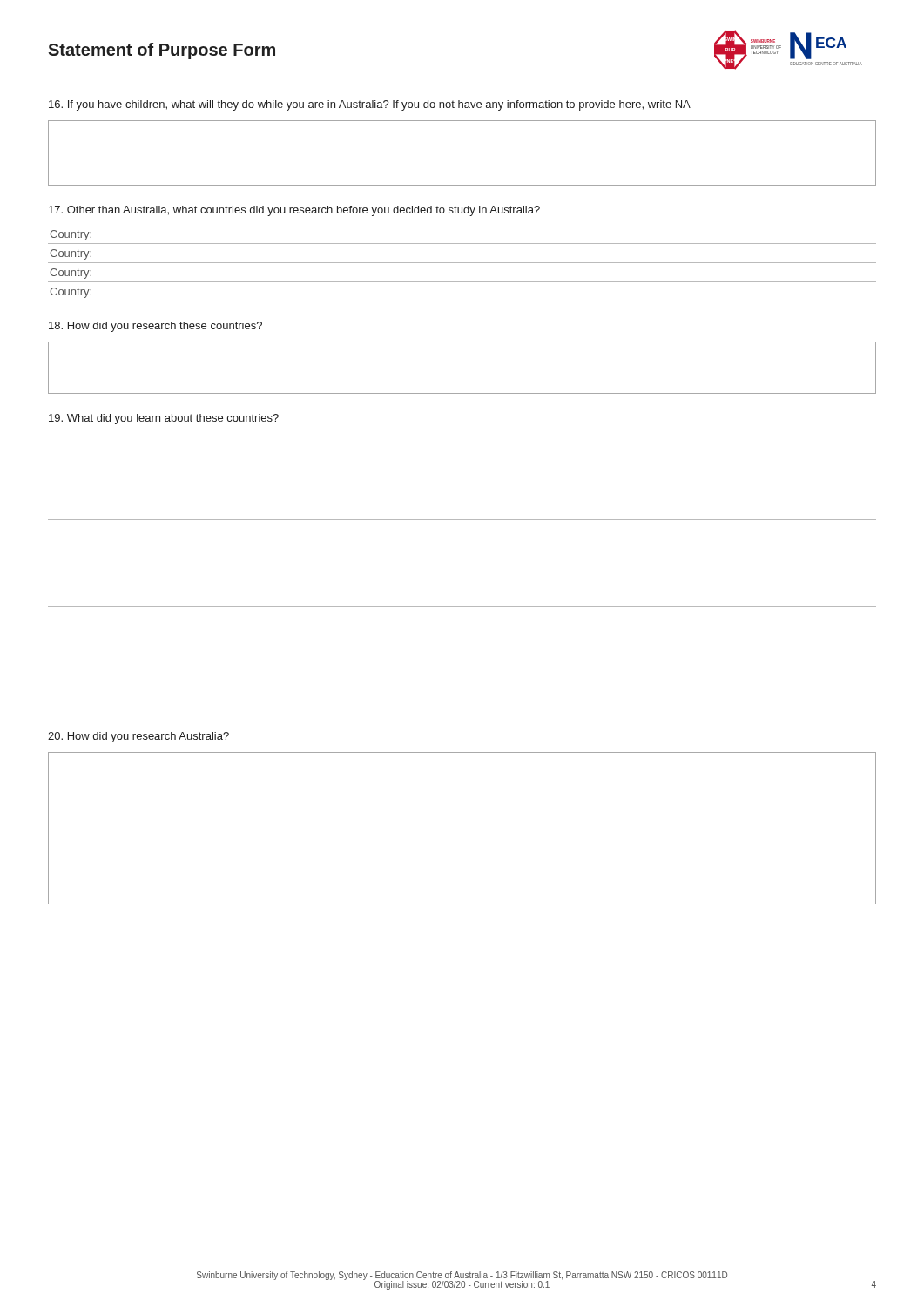The width and height of the screenshot is (924, 1307).
Task: Find the text block with the text "What did you"
Action: 163,417
